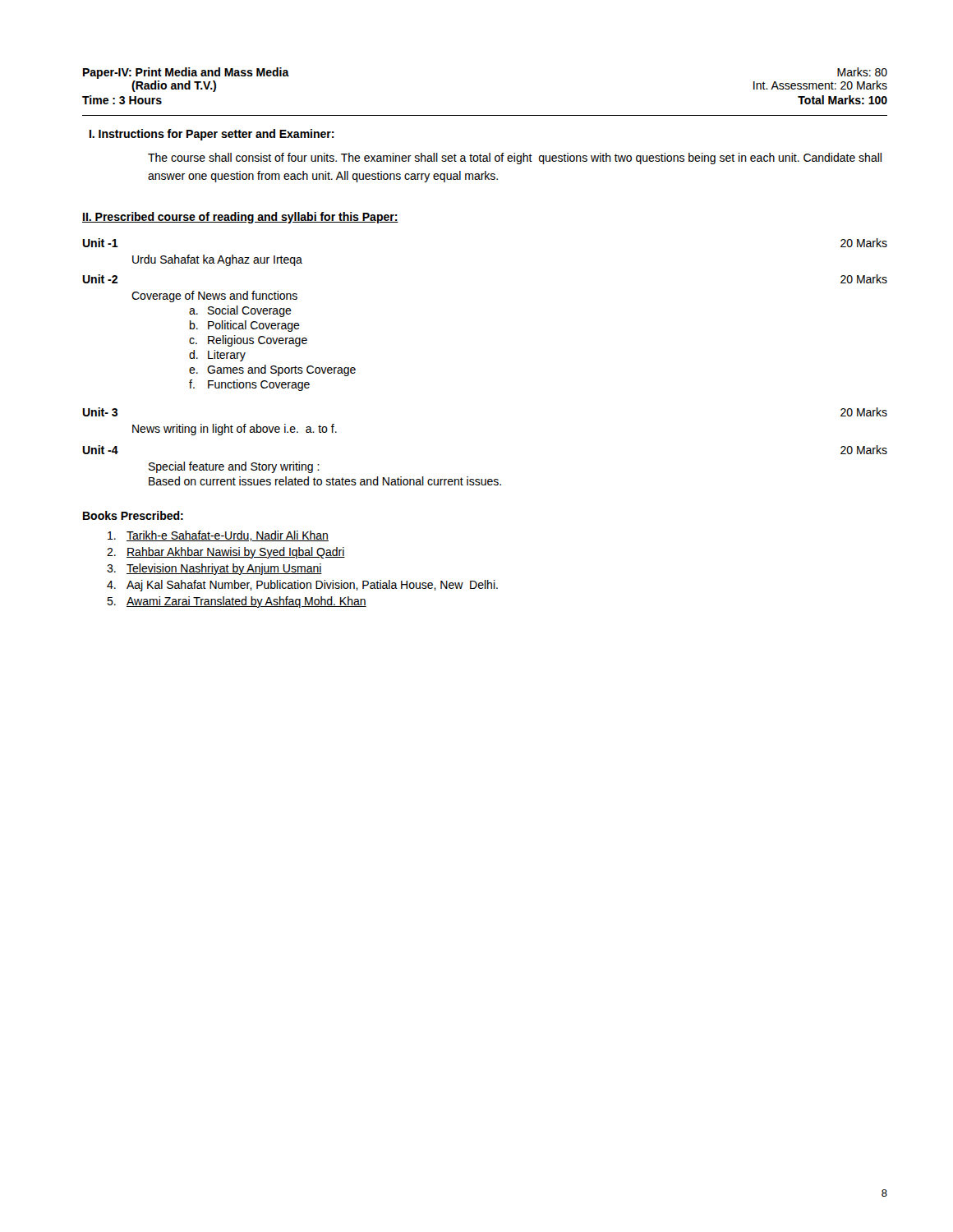Click where it says "Coverage of News and functions"

coord(215,295)
